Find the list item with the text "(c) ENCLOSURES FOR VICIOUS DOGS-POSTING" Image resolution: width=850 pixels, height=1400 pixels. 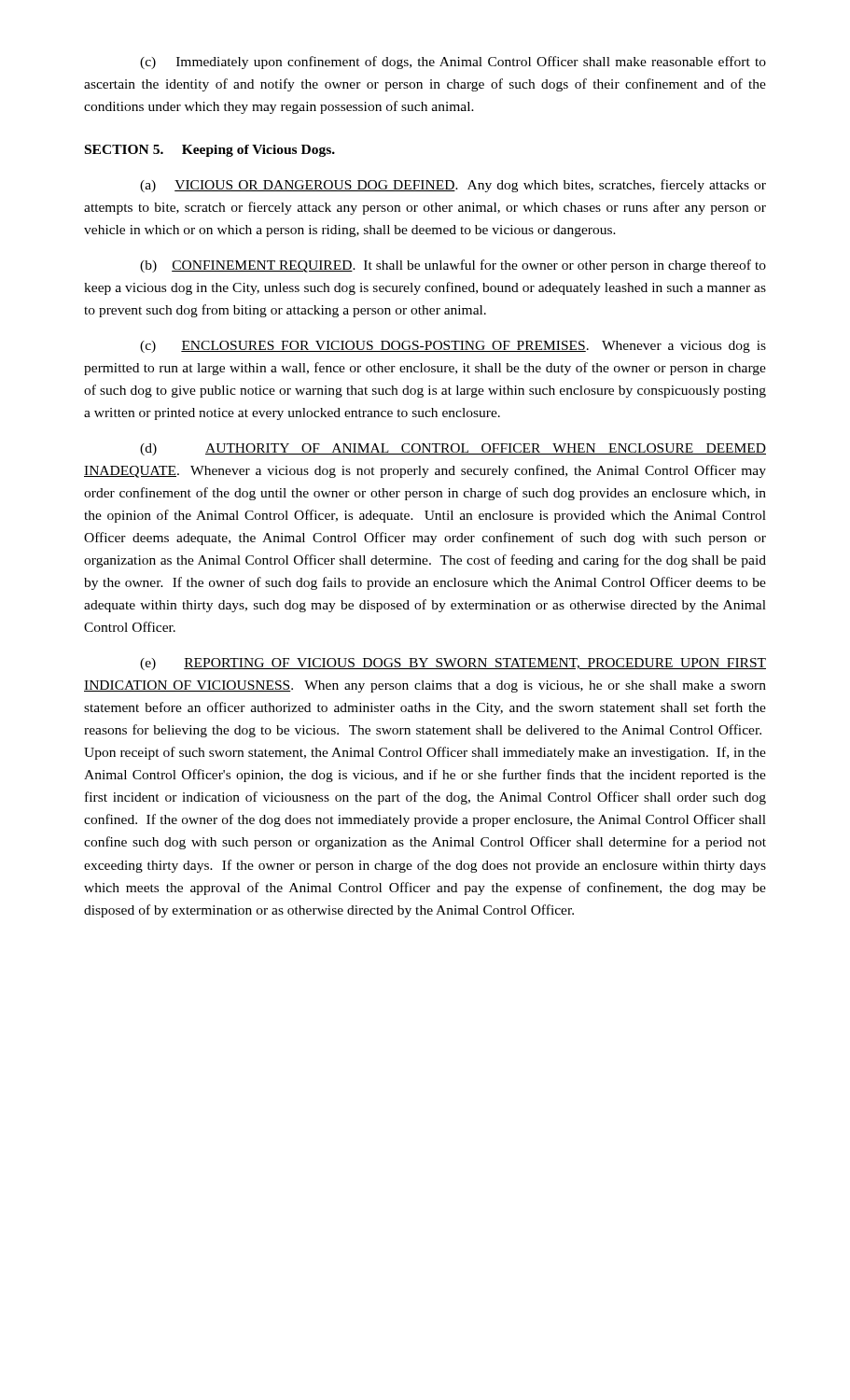click(x=425, y=379)
